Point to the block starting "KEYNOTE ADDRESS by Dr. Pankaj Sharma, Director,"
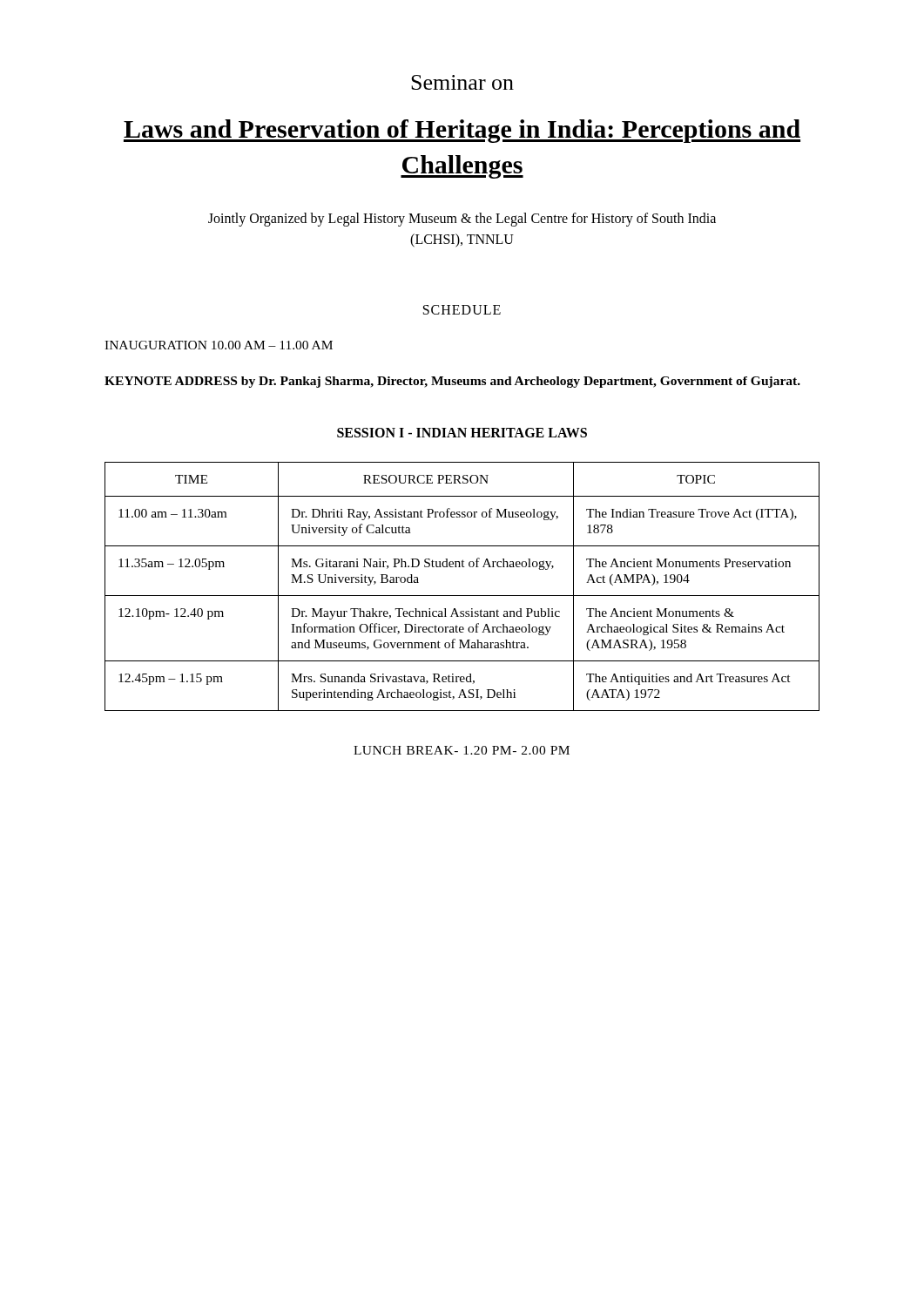This screenshot has width=924, height=1307. click(452, 380)
